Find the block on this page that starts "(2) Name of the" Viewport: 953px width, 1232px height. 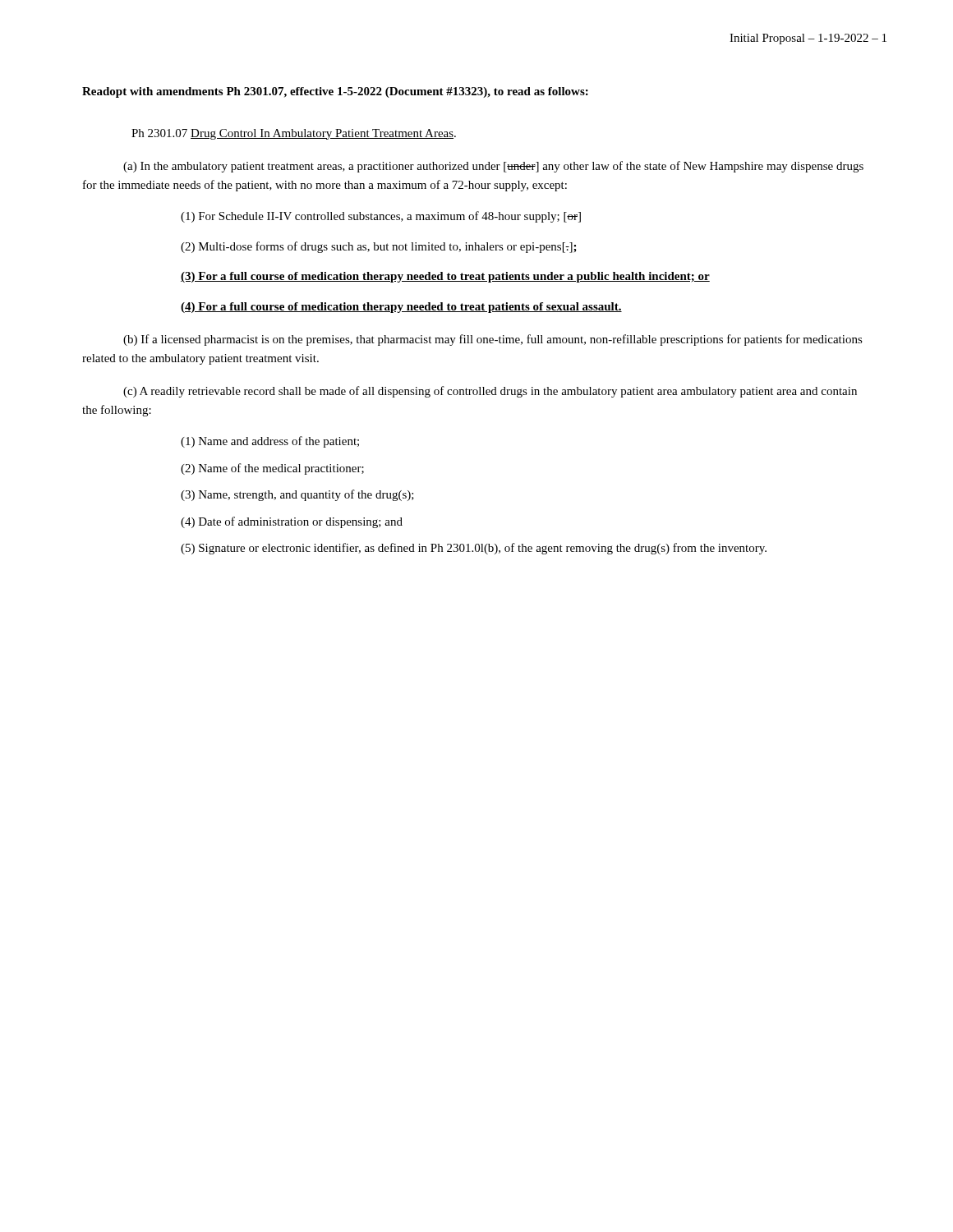(x=273, y=468)
